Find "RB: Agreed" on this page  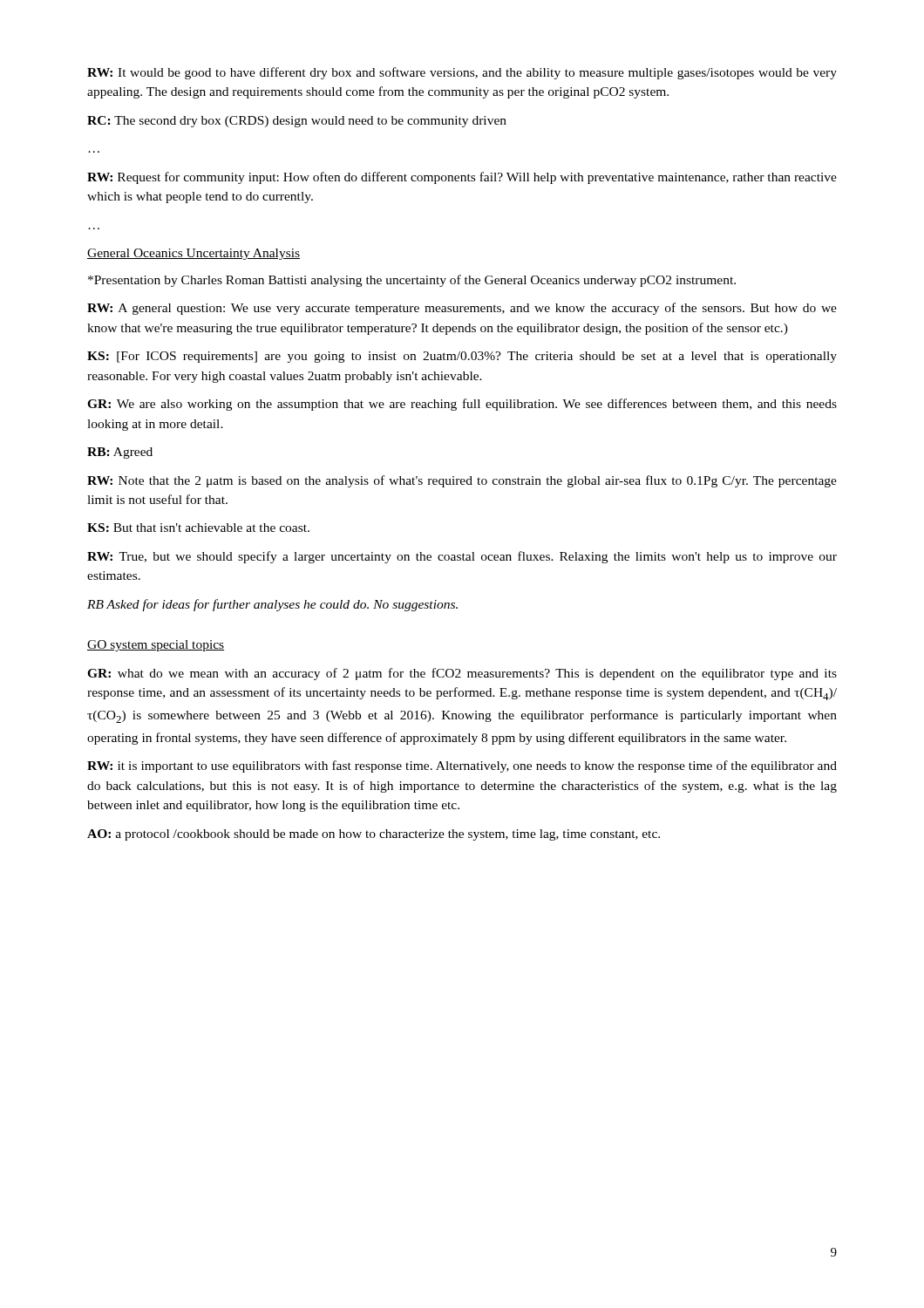(x=120, y=453)
